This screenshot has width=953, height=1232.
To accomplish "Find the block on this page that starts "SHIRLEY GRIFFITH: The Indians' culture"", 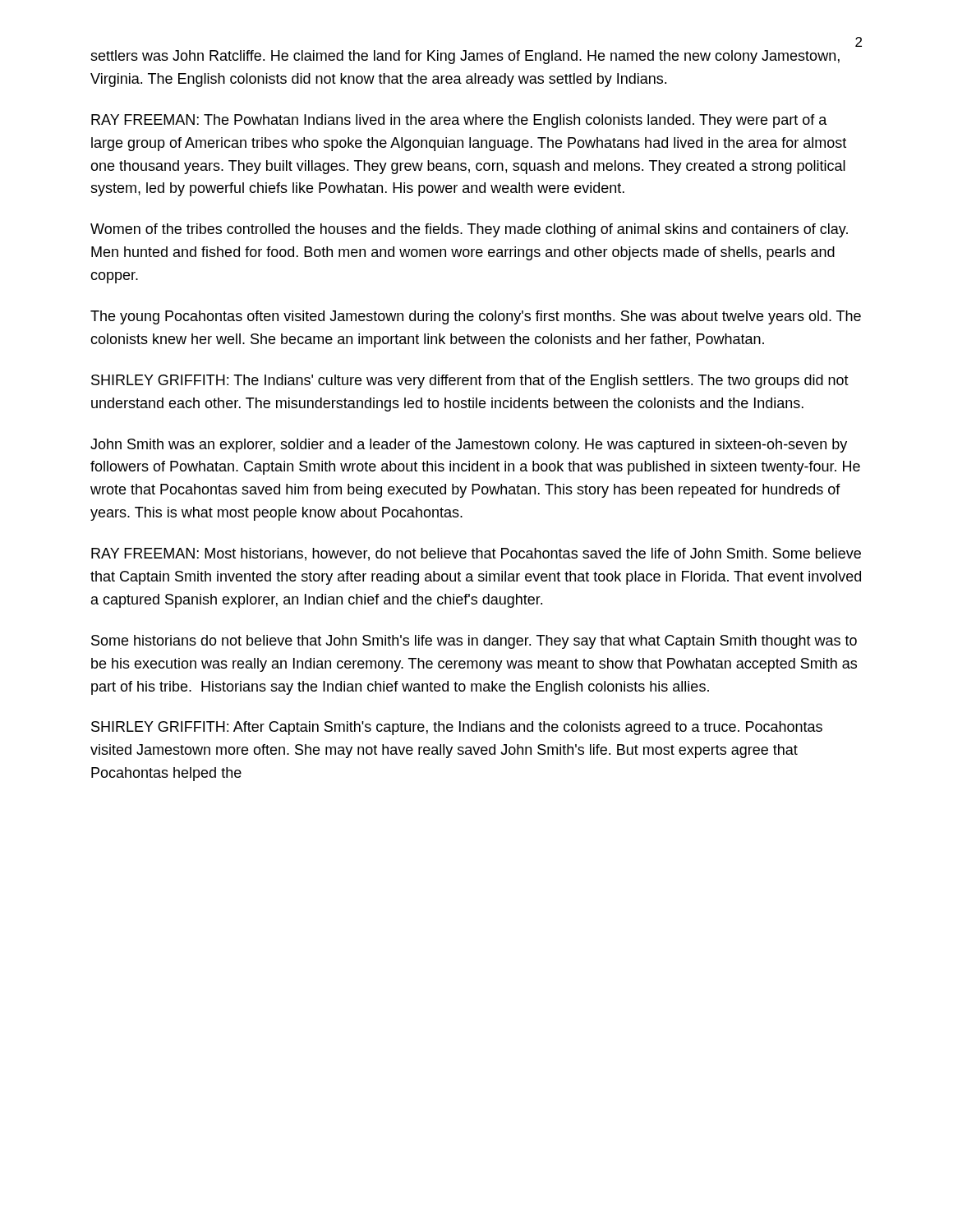I will click(469, 392).
